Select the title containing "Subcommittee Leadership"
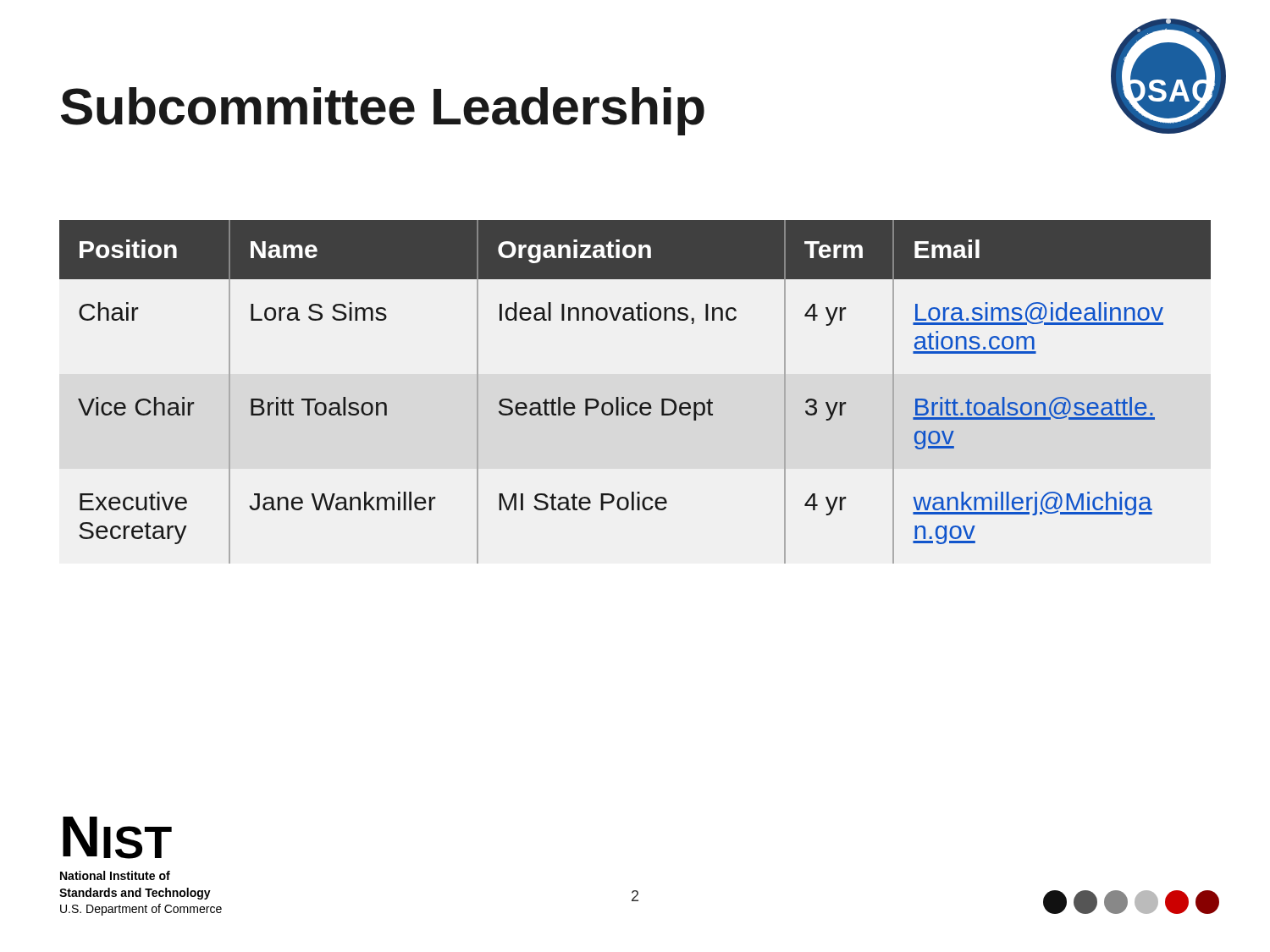1270x952 pixels. 383,106
